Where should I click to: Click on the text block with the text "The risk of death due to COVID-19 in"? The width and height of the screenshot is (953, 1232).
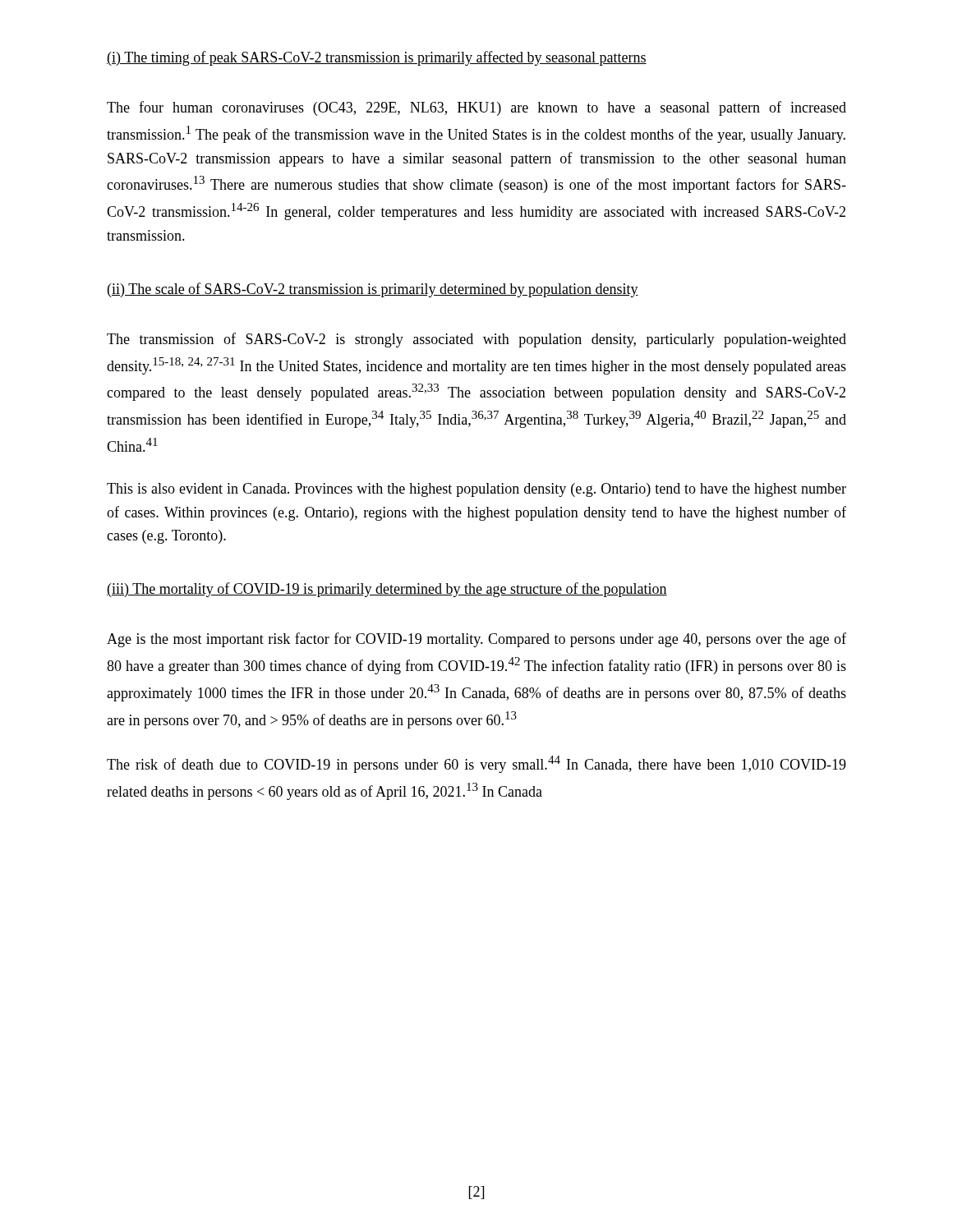[x=476, y=777]
